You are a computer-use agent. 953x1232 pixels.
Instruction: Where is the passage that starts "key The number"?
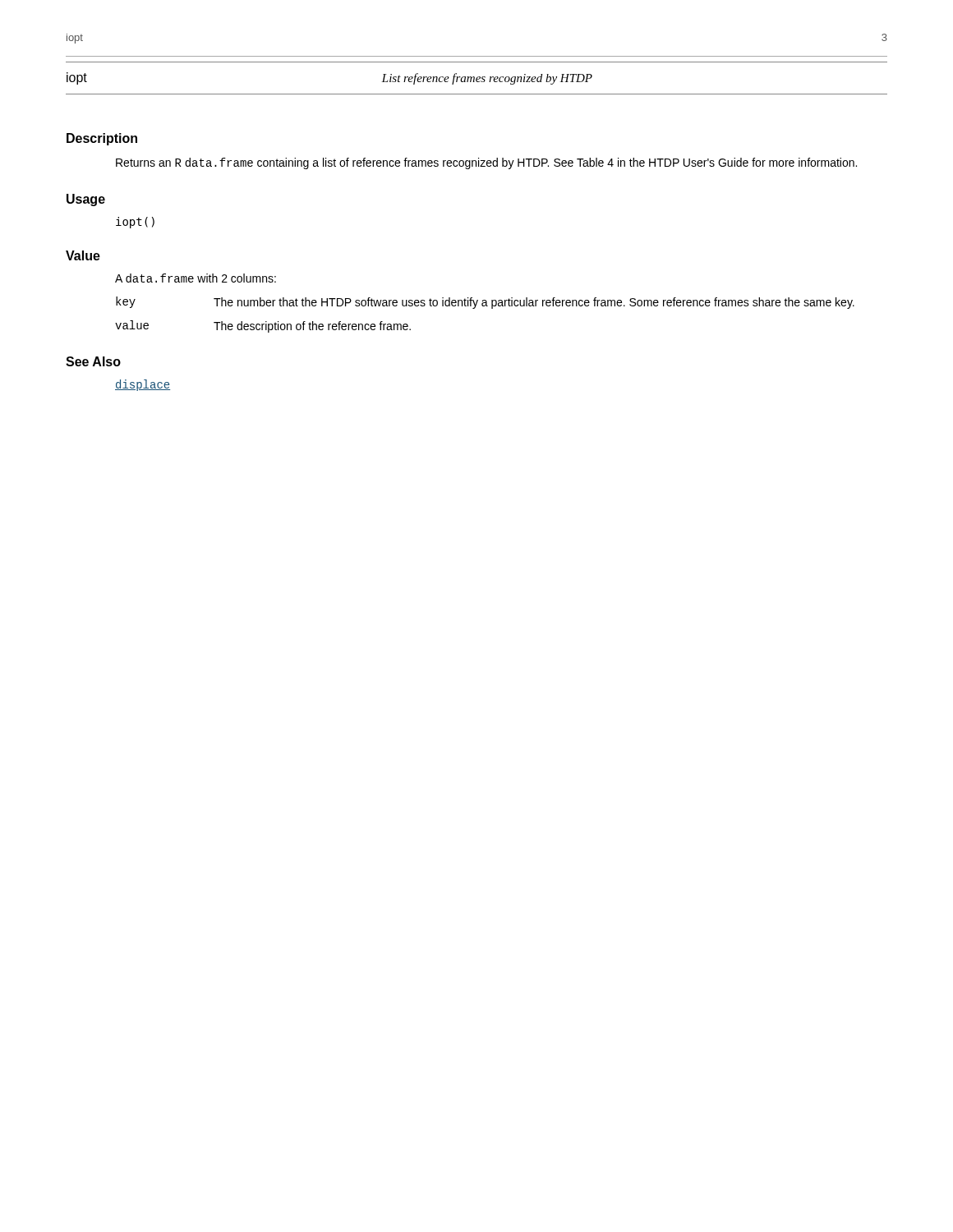501,303
